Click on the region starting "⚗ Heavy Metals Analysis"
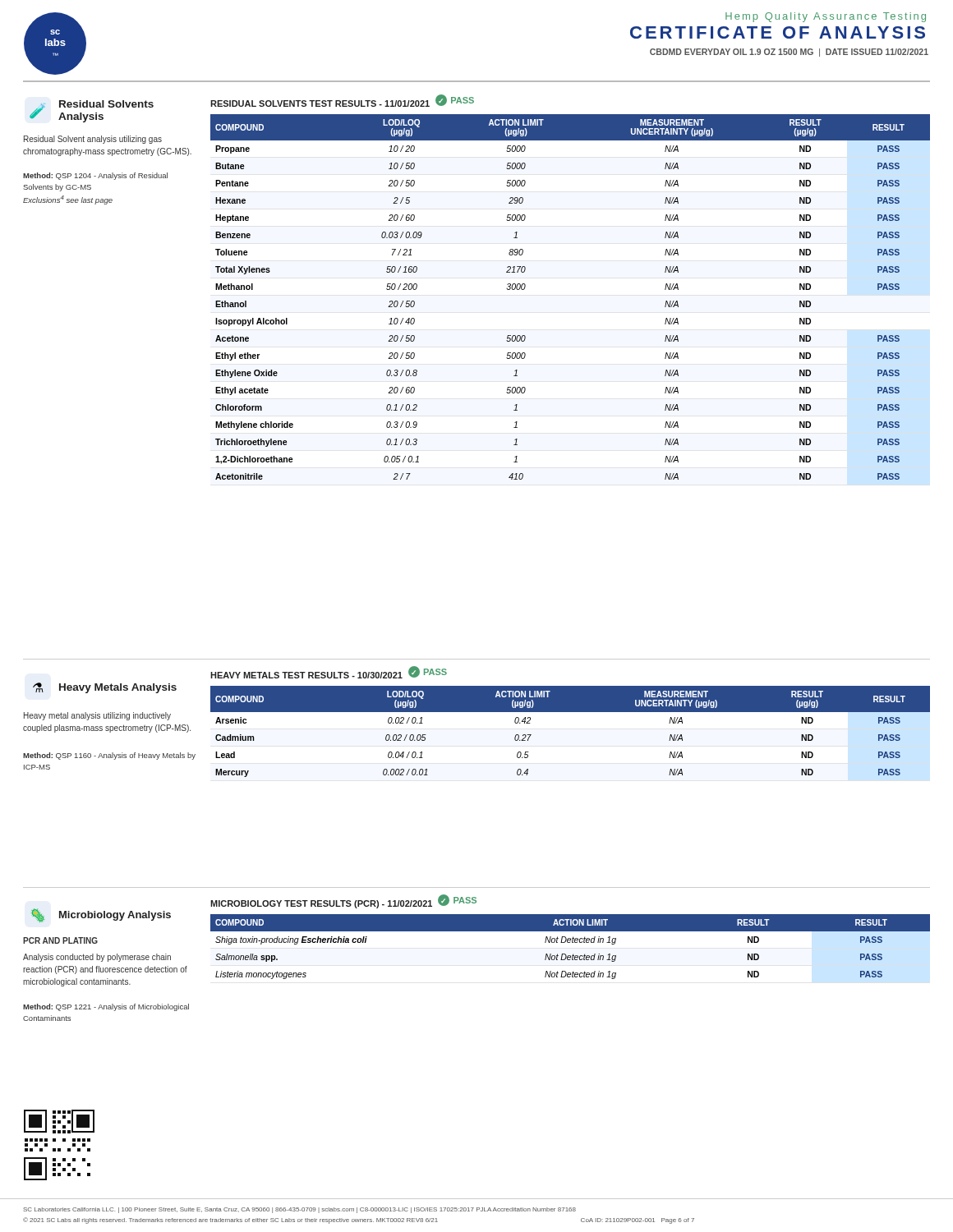This screenshot has height=1232, width=953. pyautogui.click(x=111, y=687)
